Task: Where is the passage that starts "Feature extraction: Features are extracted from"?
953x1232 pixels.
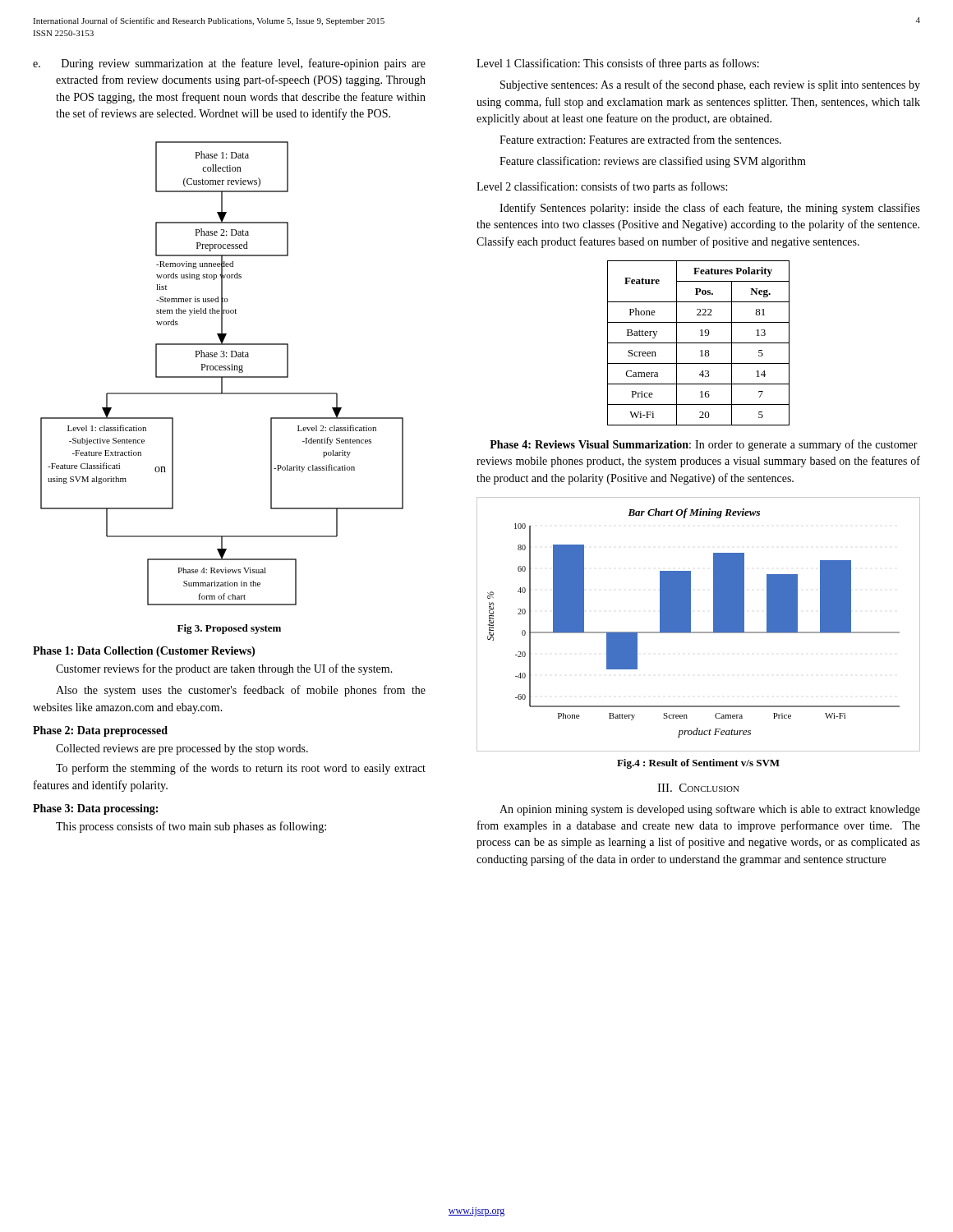Action: click(641, 140)
